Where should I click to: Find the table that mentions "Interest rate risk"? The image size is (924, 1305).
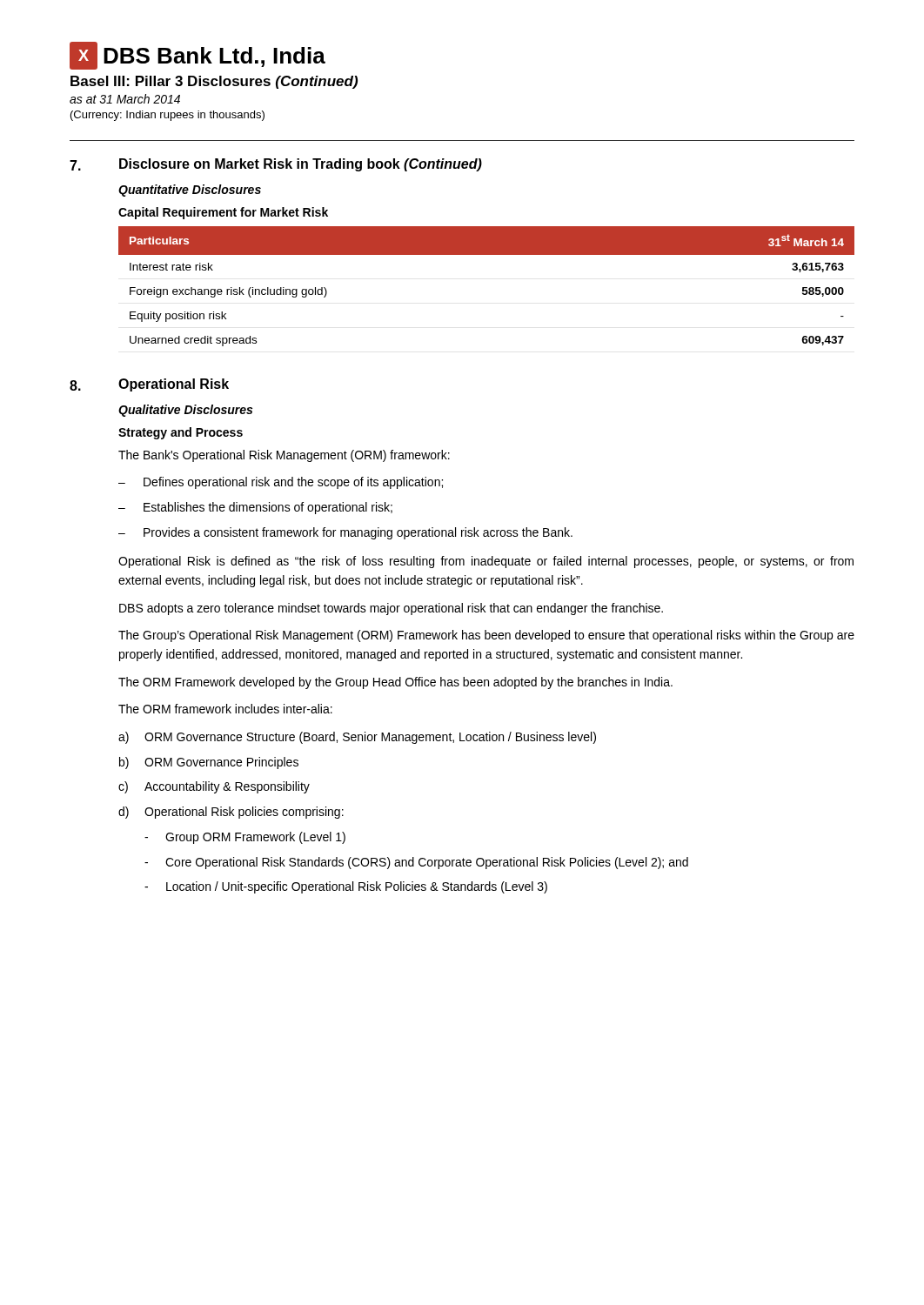click(x=486, y=289)
